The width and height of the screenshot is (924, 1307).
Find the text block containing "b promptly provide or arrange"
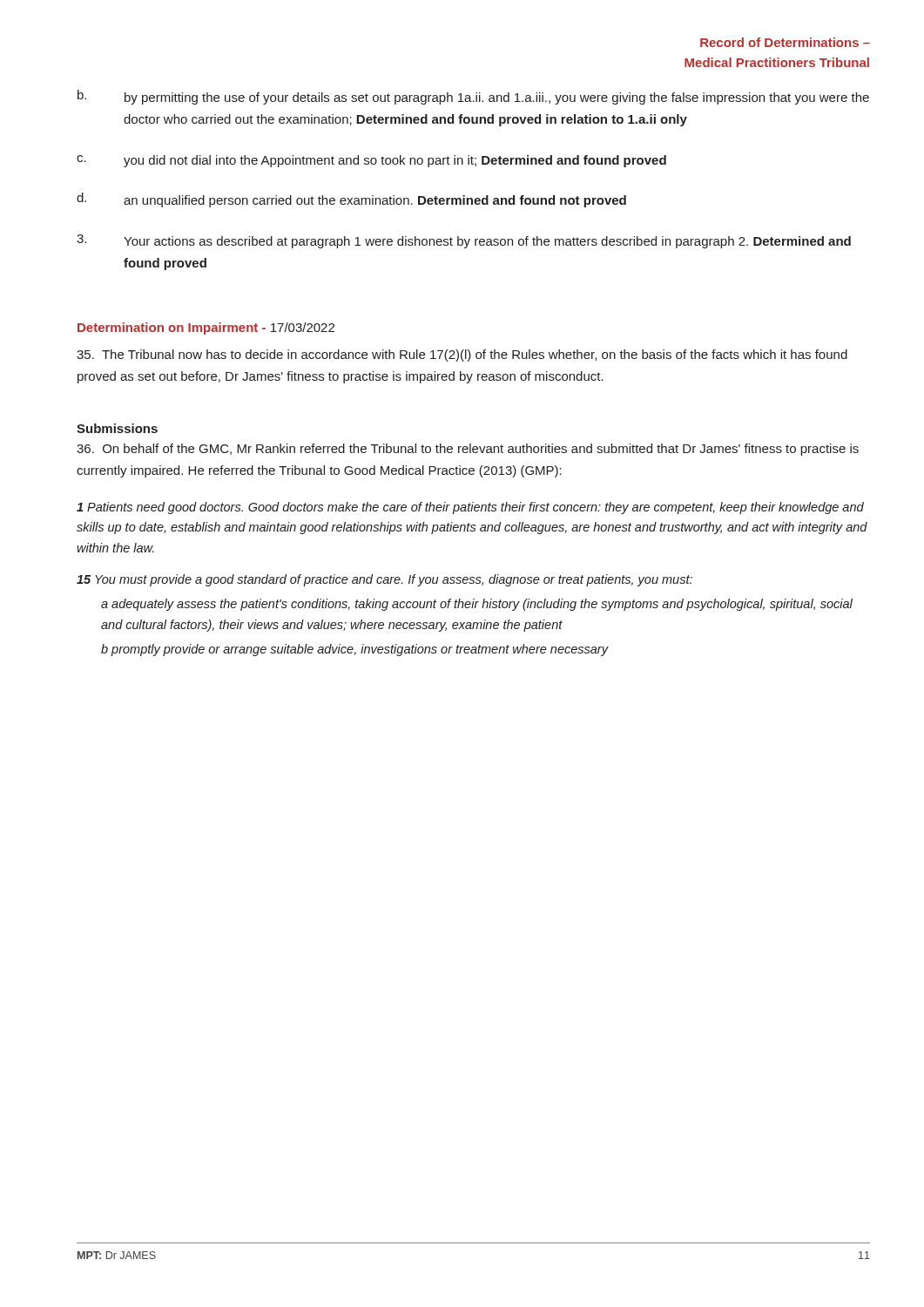coord(354,649)
